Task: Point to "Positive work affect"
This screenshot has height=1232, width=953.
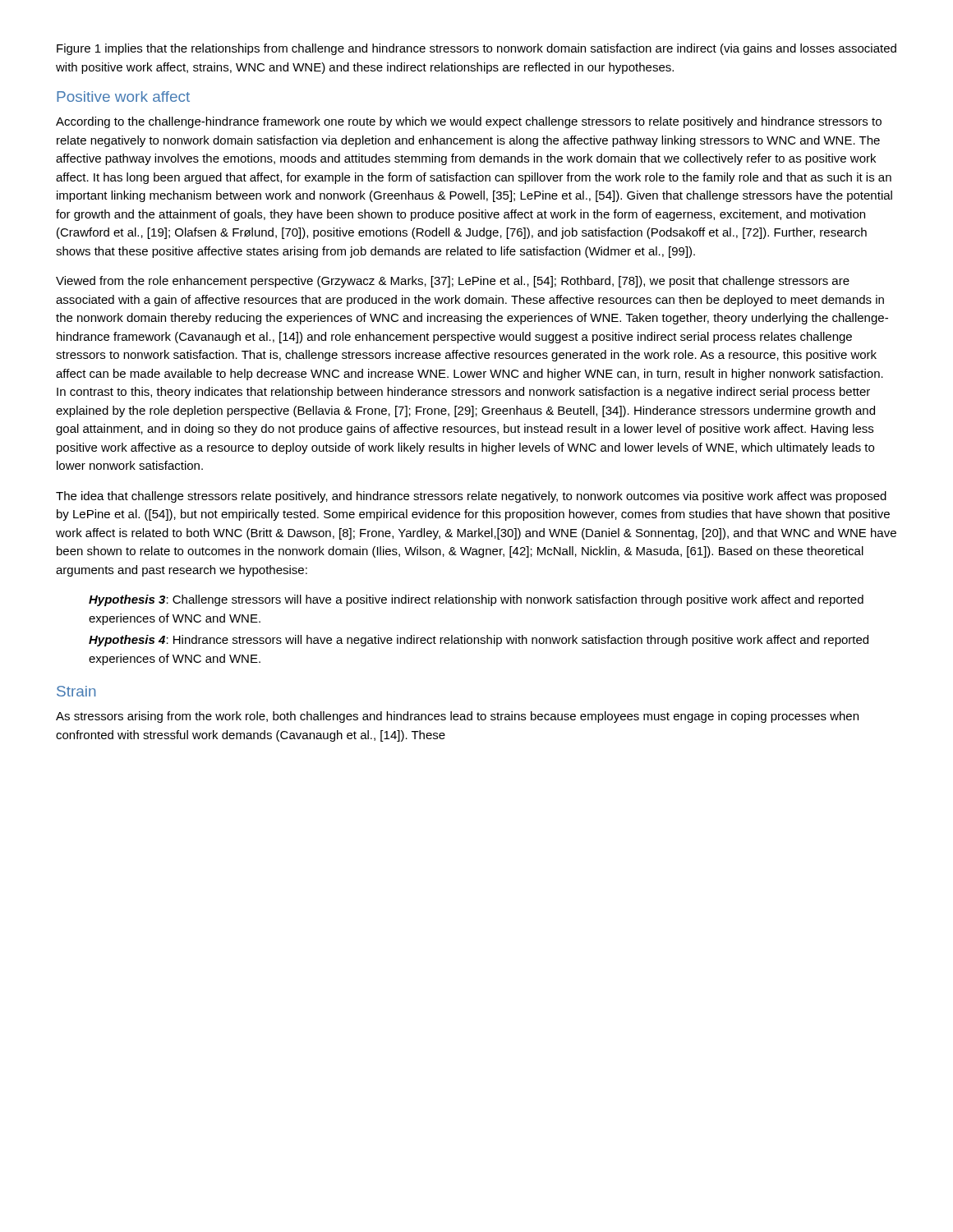Action: click(x=123, y=96)
